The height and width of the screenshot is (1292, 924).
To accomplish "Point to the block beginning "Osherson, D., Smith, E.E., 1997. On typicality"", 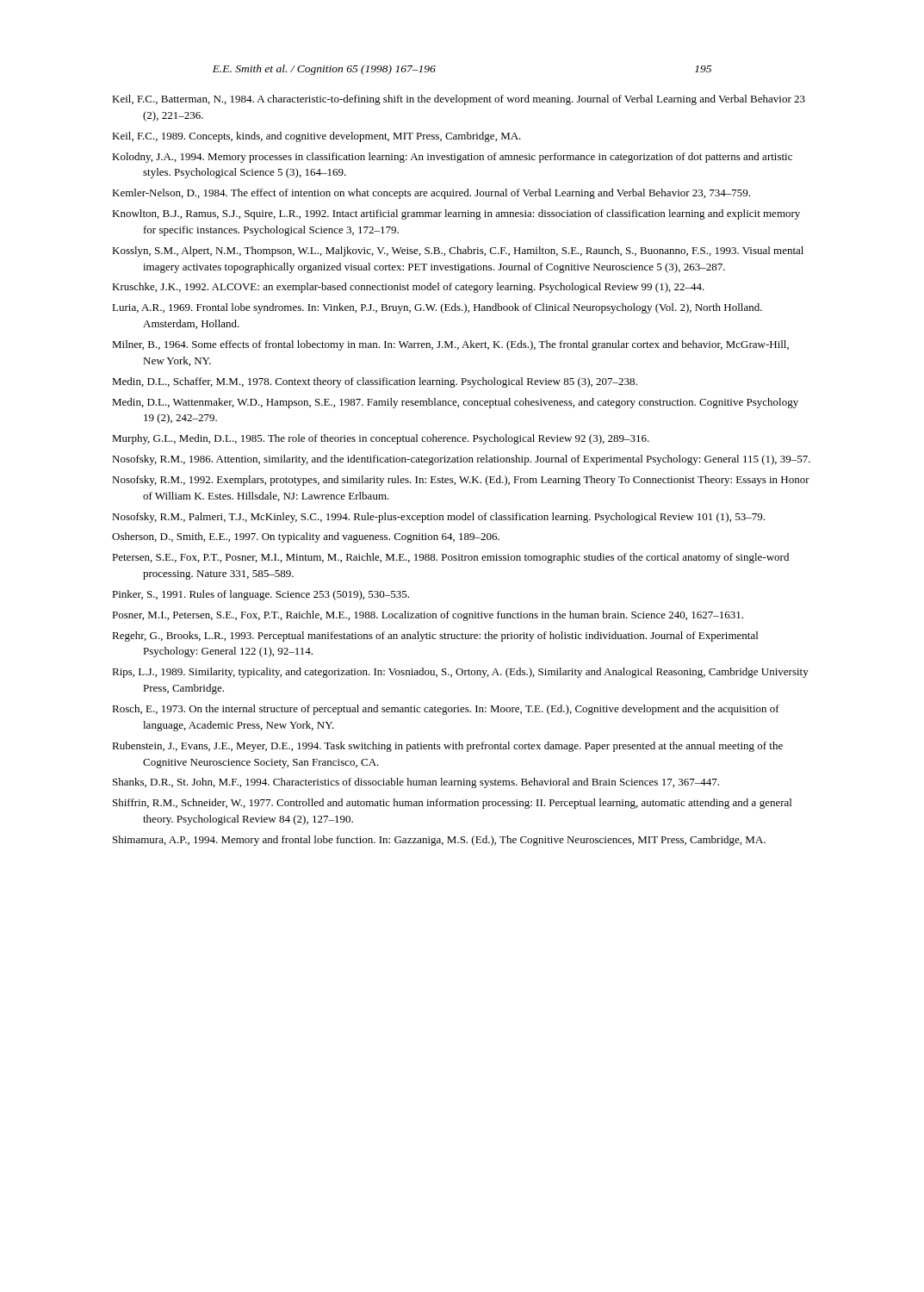I will (x=306, y=537).
